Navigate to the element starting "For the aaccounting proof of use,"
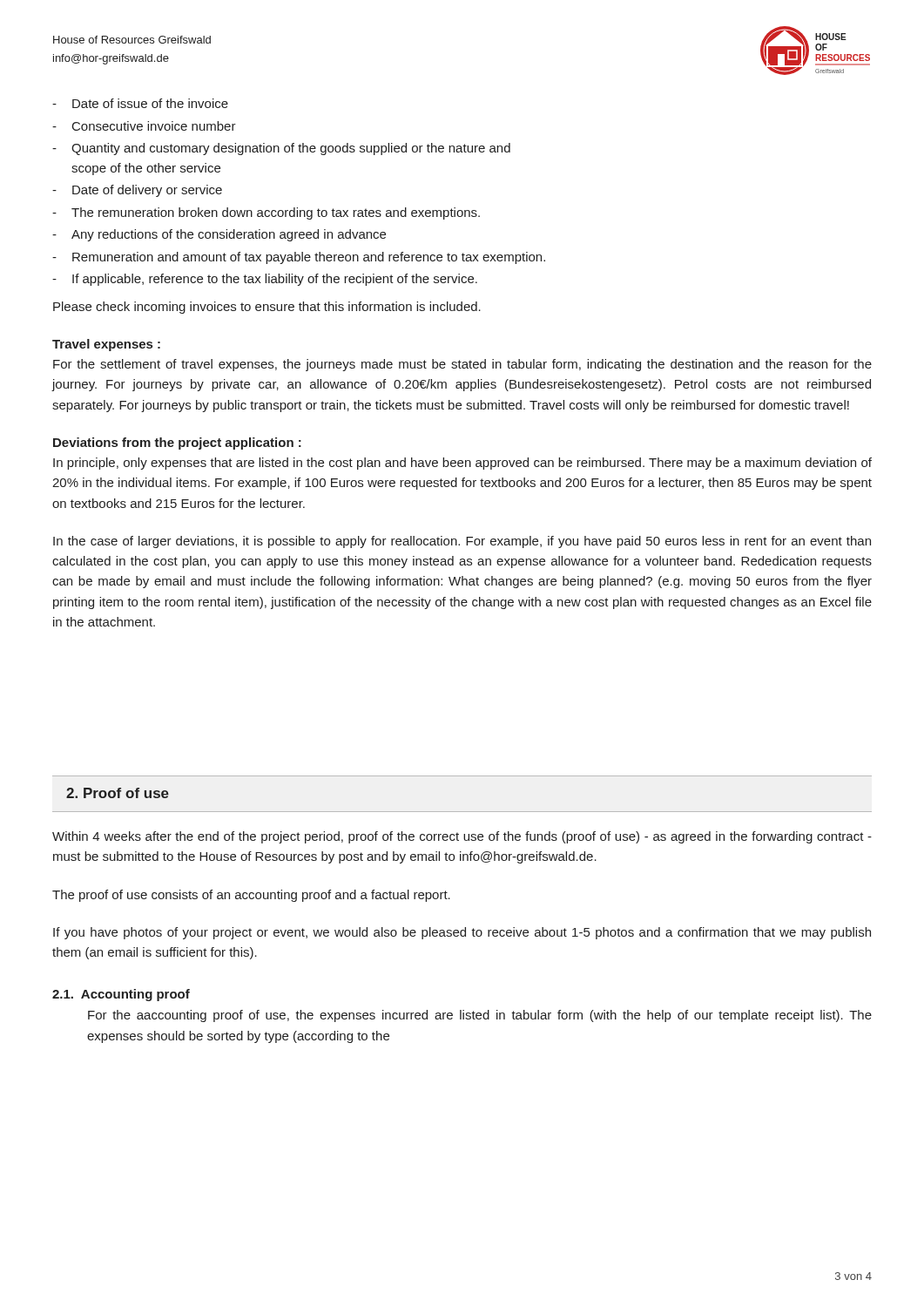Image resolution: width=924 pixels, height=1307 pixels. pyautogui.click(x=479, y=1025)
